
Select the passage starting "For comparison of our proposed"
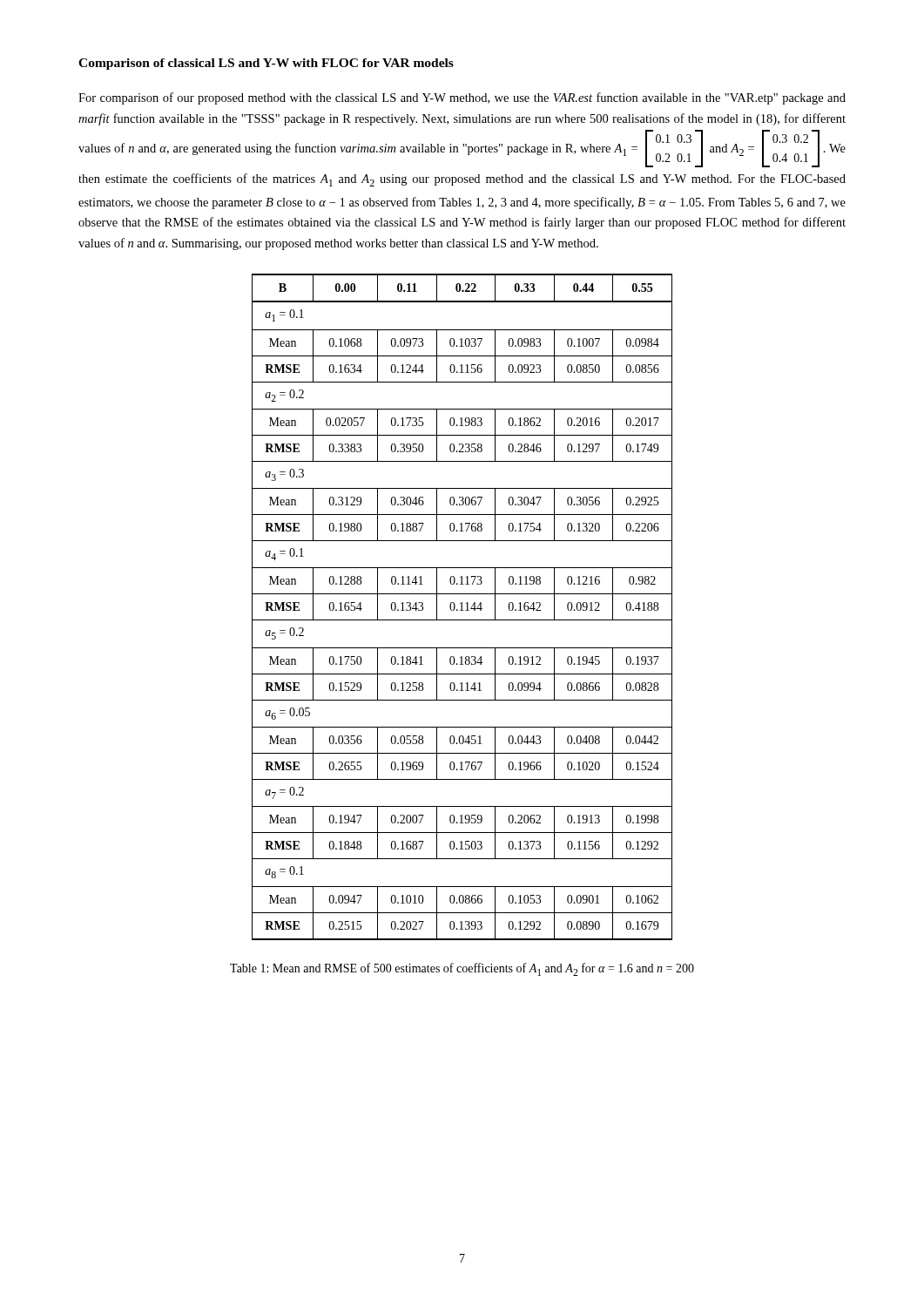click(462, 171)
